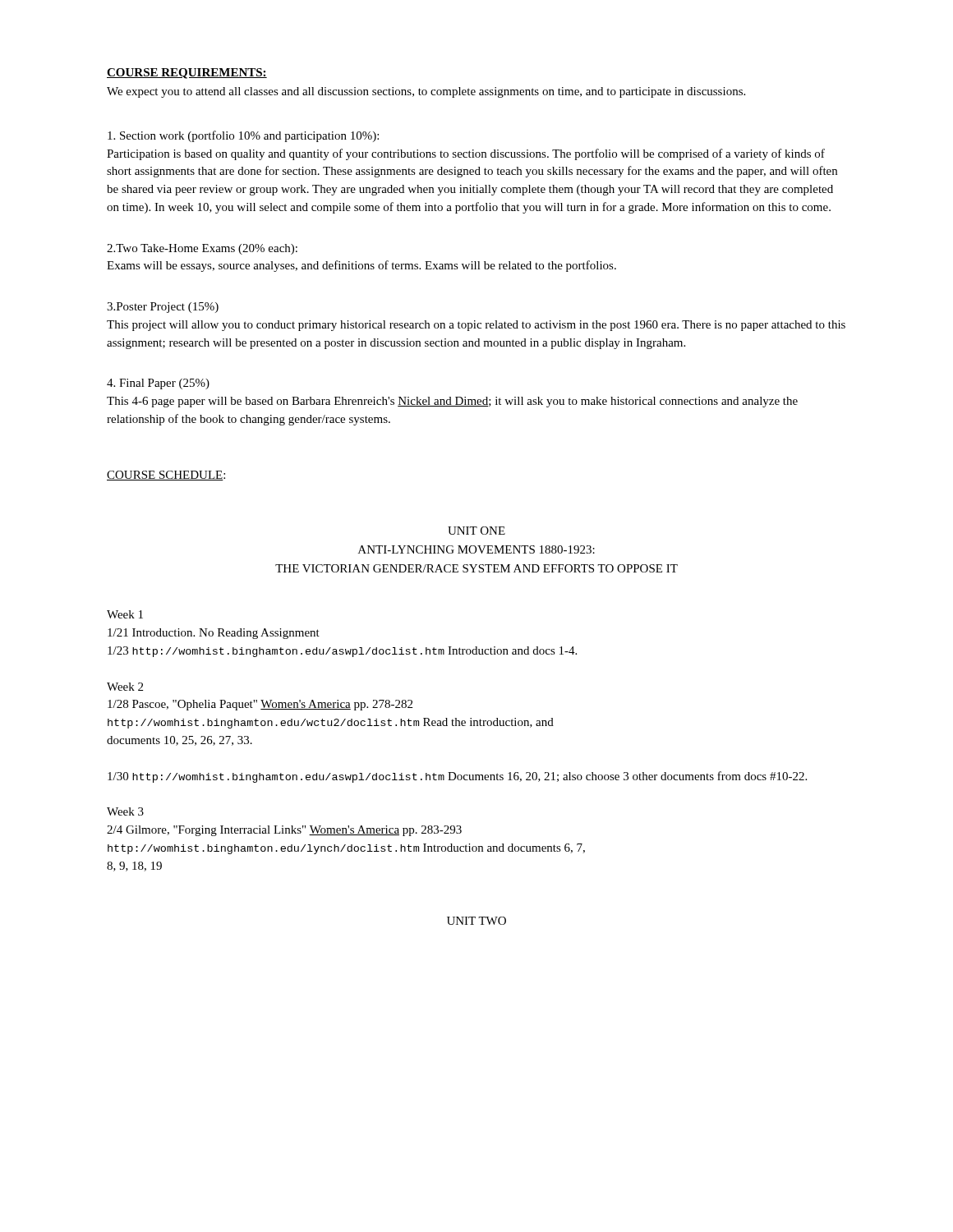Select the list item that reads "3.Poster Project (15%) This project"
Image resolution: width=953 pixels, height=1232 pixels.
[476, 324]
